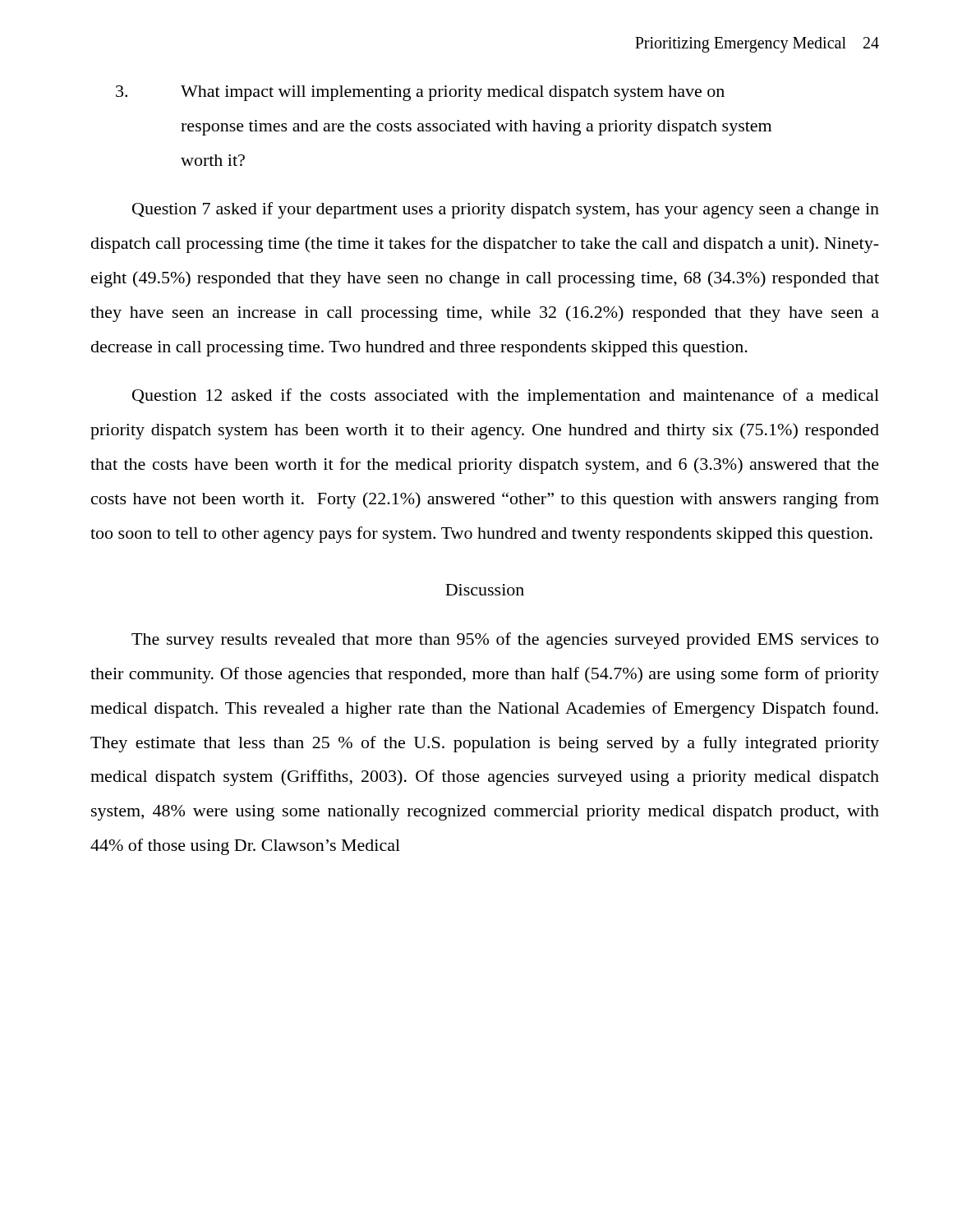The image size is (953, 1232).
Task: Locate the block of text that opens with "The survey results revealed that more than 95%"
Action: click(485, 742)
